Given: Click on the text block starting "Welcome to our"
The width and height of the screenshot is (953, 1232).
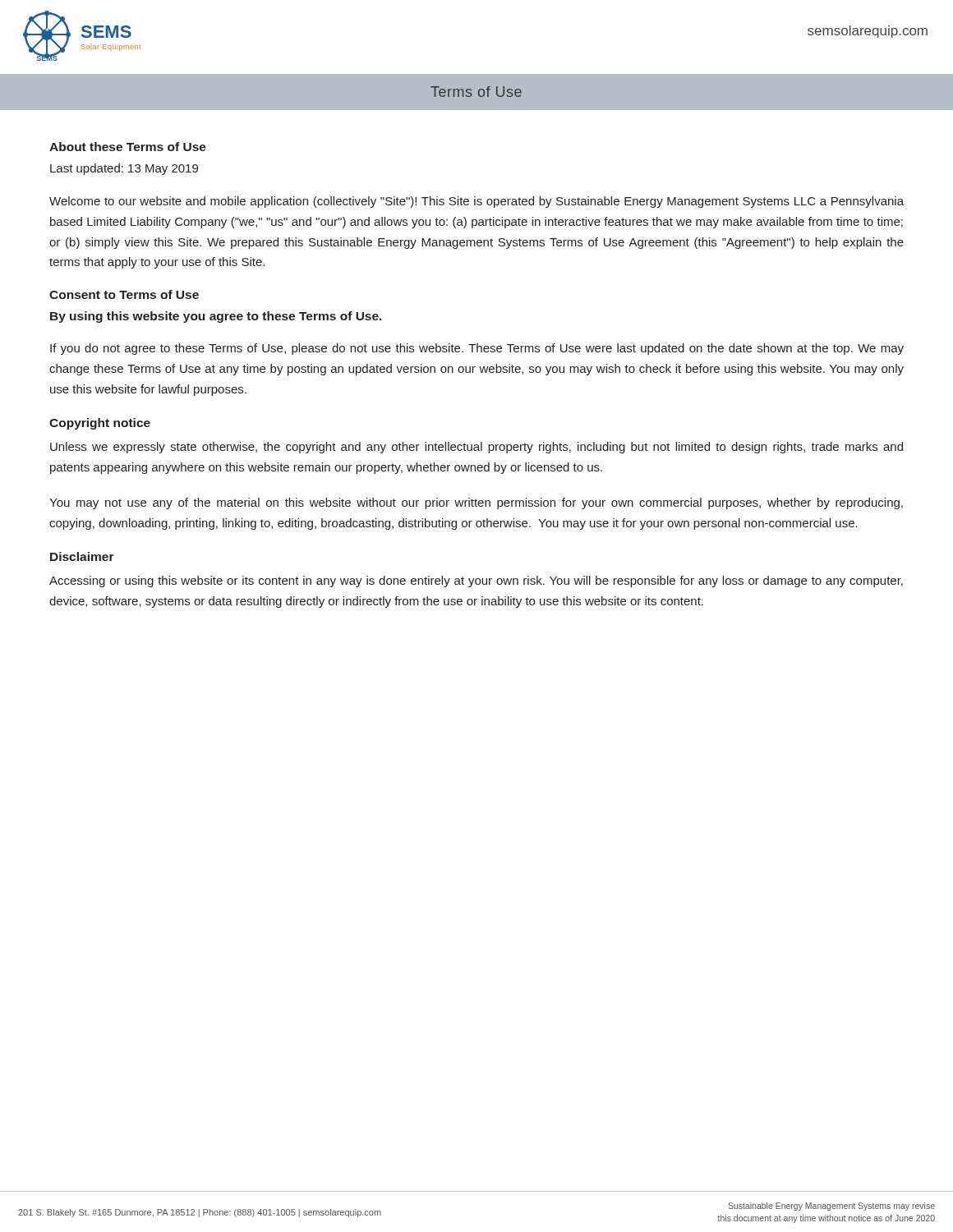Looking at the screenshot, I should click(x=476, y=231).
